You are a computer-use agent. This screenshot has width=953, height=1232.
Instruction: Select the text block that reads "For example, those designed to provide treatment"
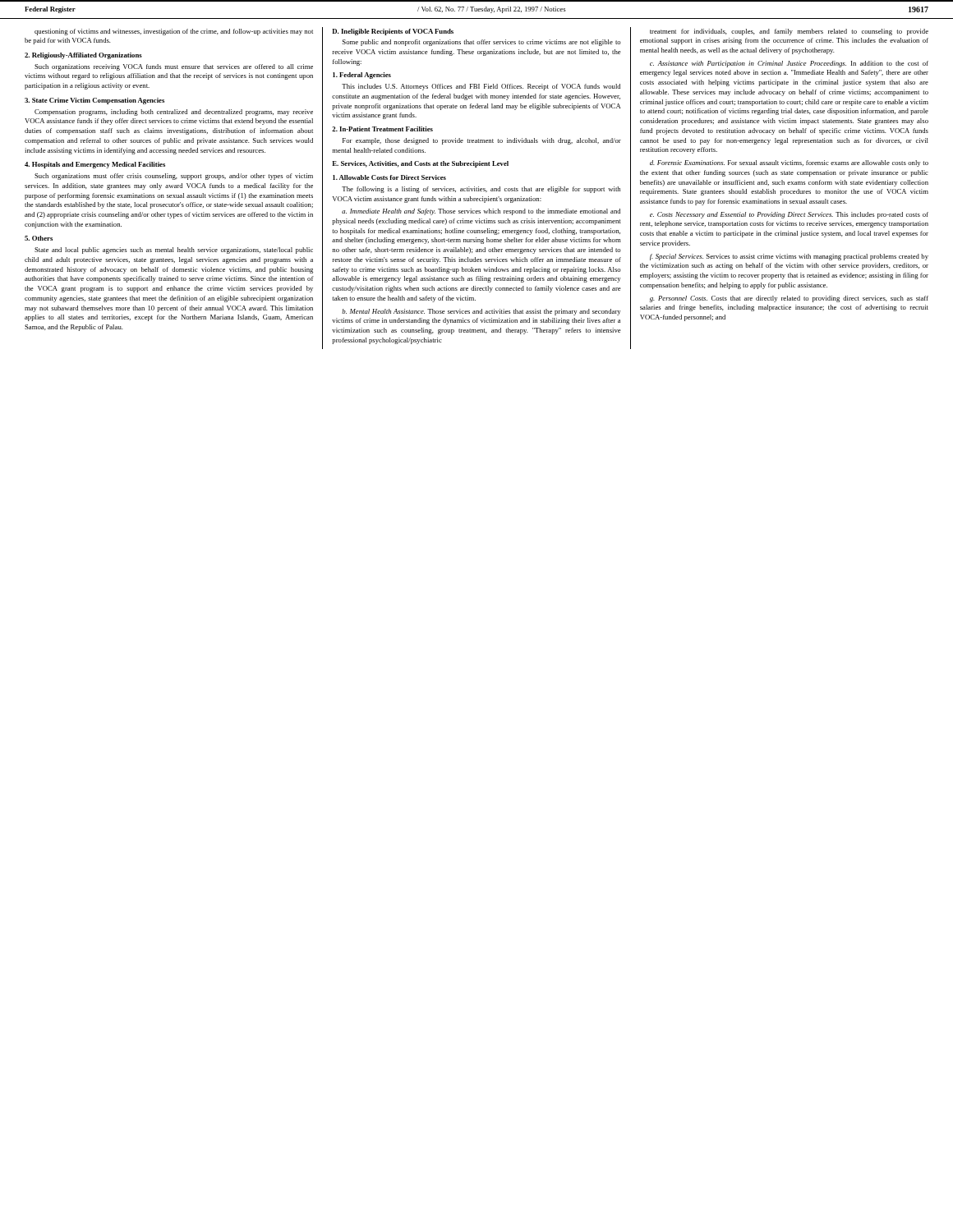476,145
